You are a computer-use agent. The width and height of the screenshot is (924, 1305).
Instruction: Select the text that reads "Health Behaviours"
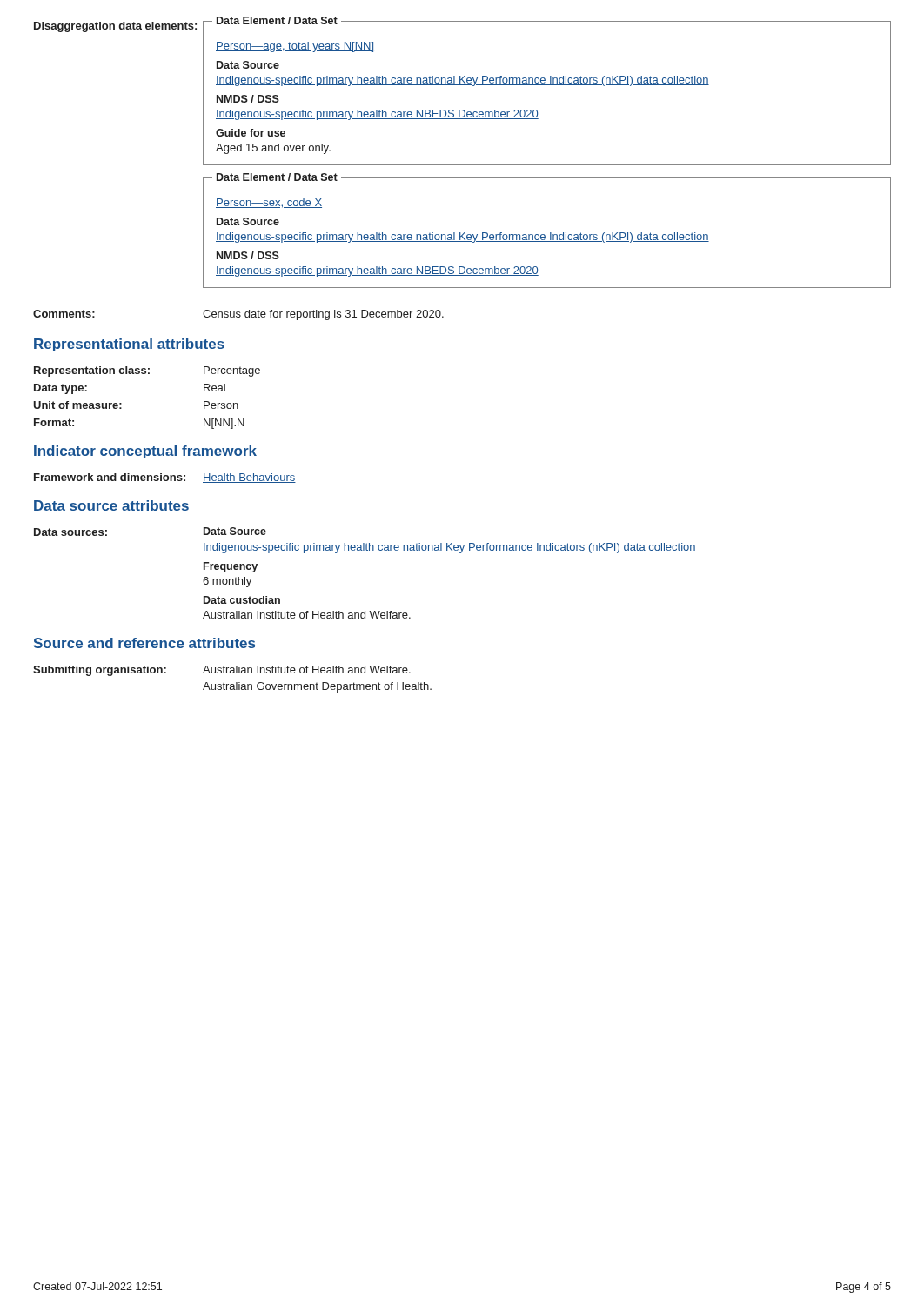249,477
